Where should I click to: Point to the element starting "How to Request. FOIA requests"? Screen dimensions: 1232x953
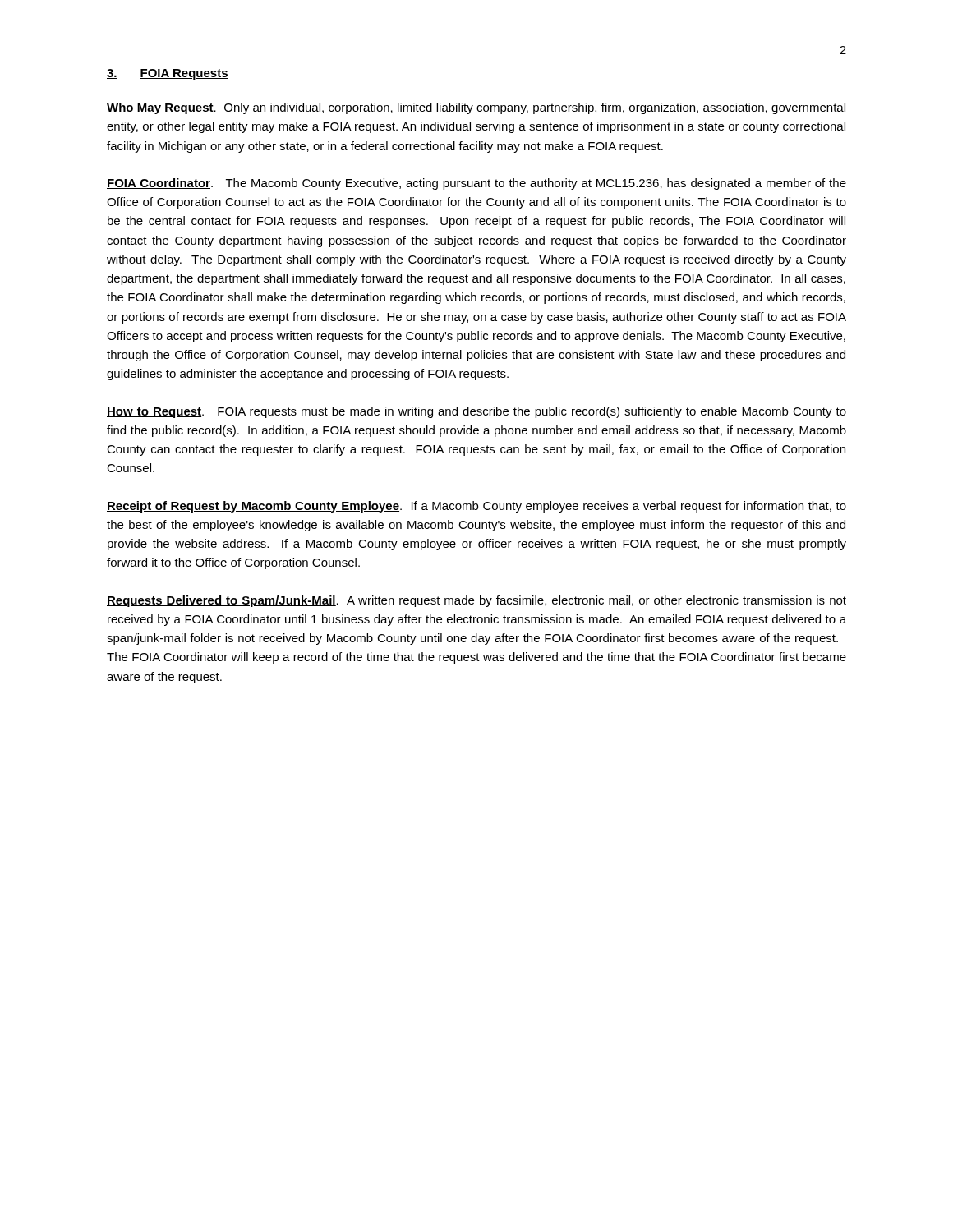(476, 439)
